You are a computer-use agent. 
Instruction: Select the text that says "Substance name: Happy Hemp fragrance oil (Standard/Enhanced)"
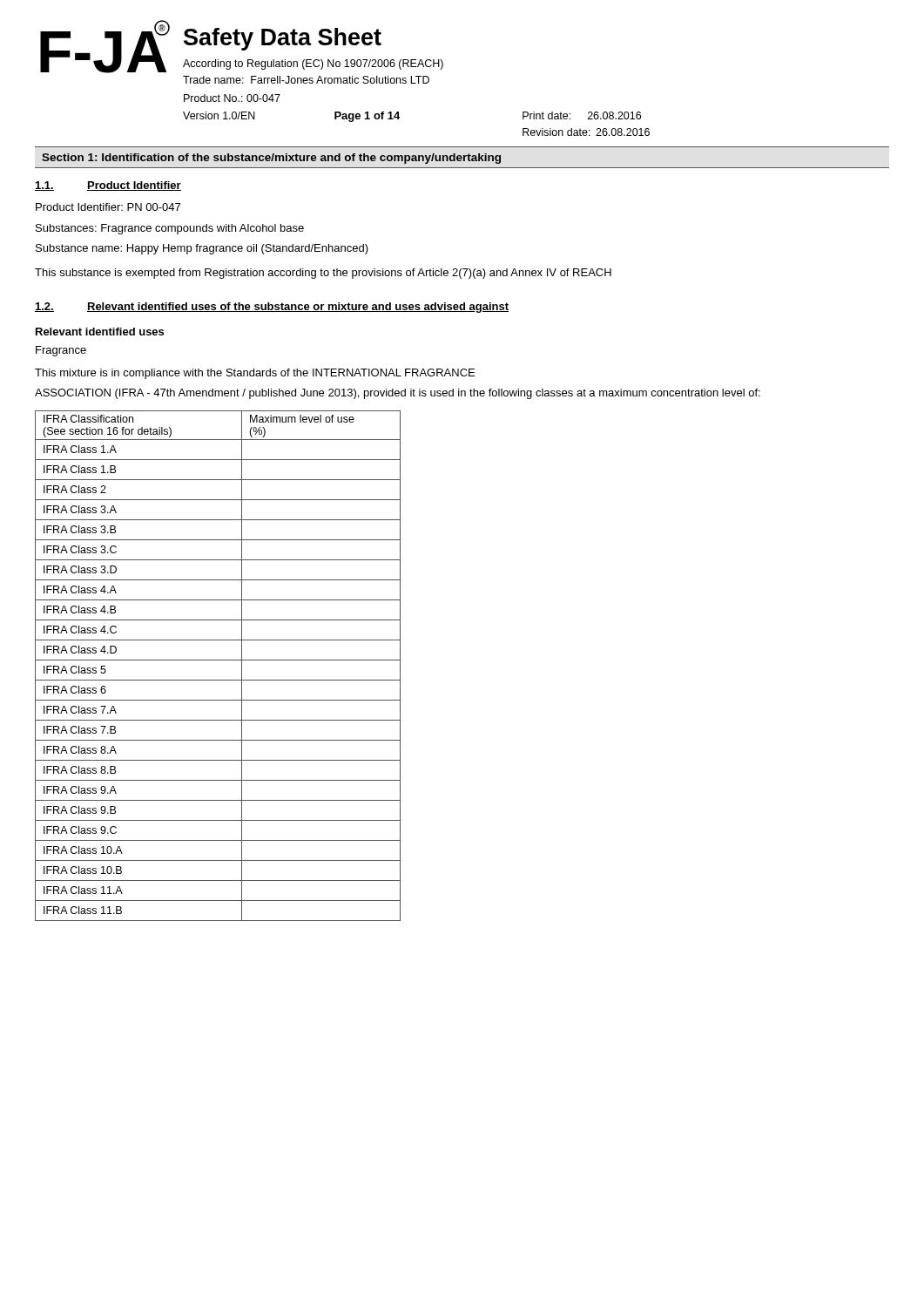pos(202,248)
